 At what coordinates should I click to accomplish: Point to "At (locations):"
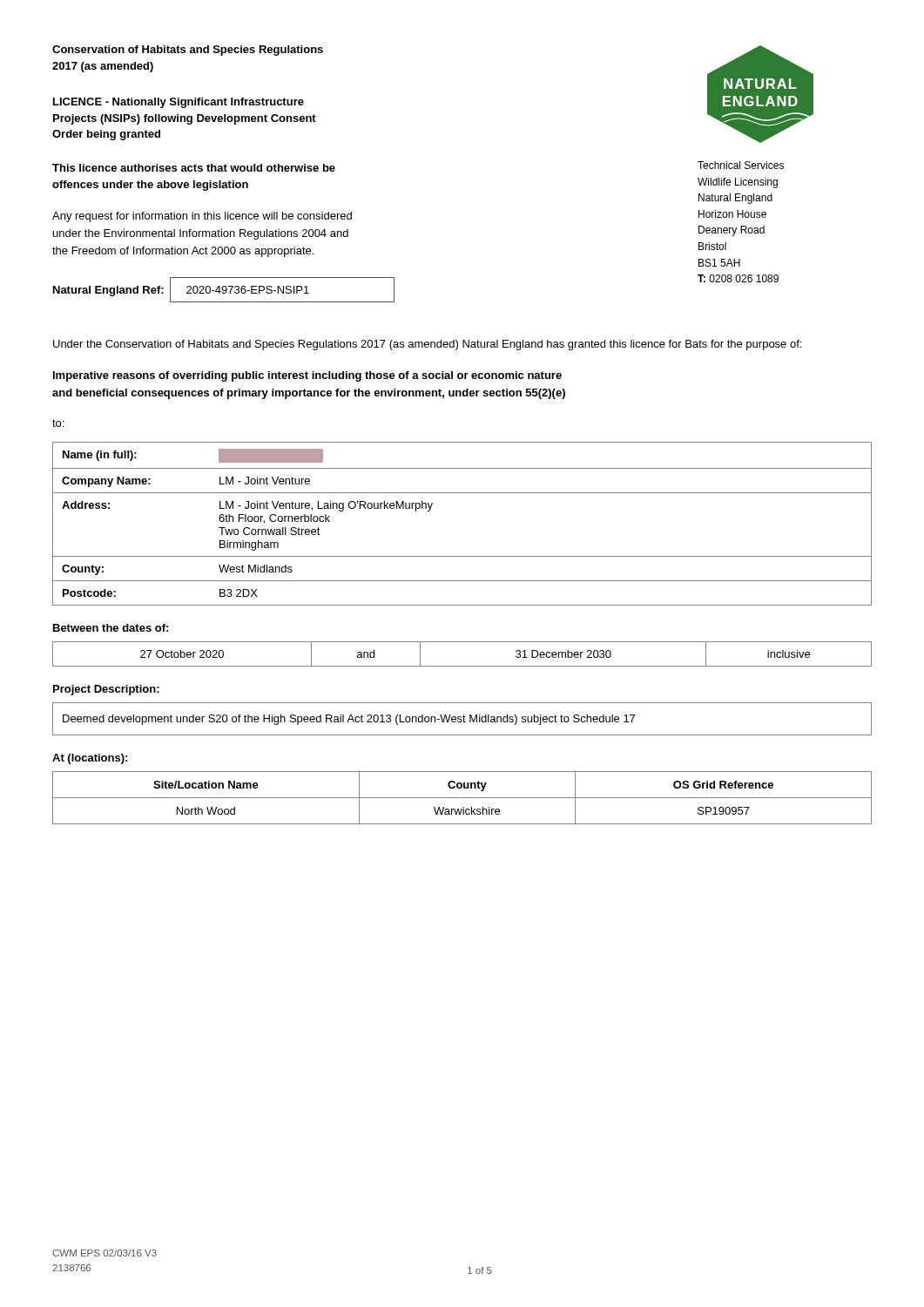point(90,757)
